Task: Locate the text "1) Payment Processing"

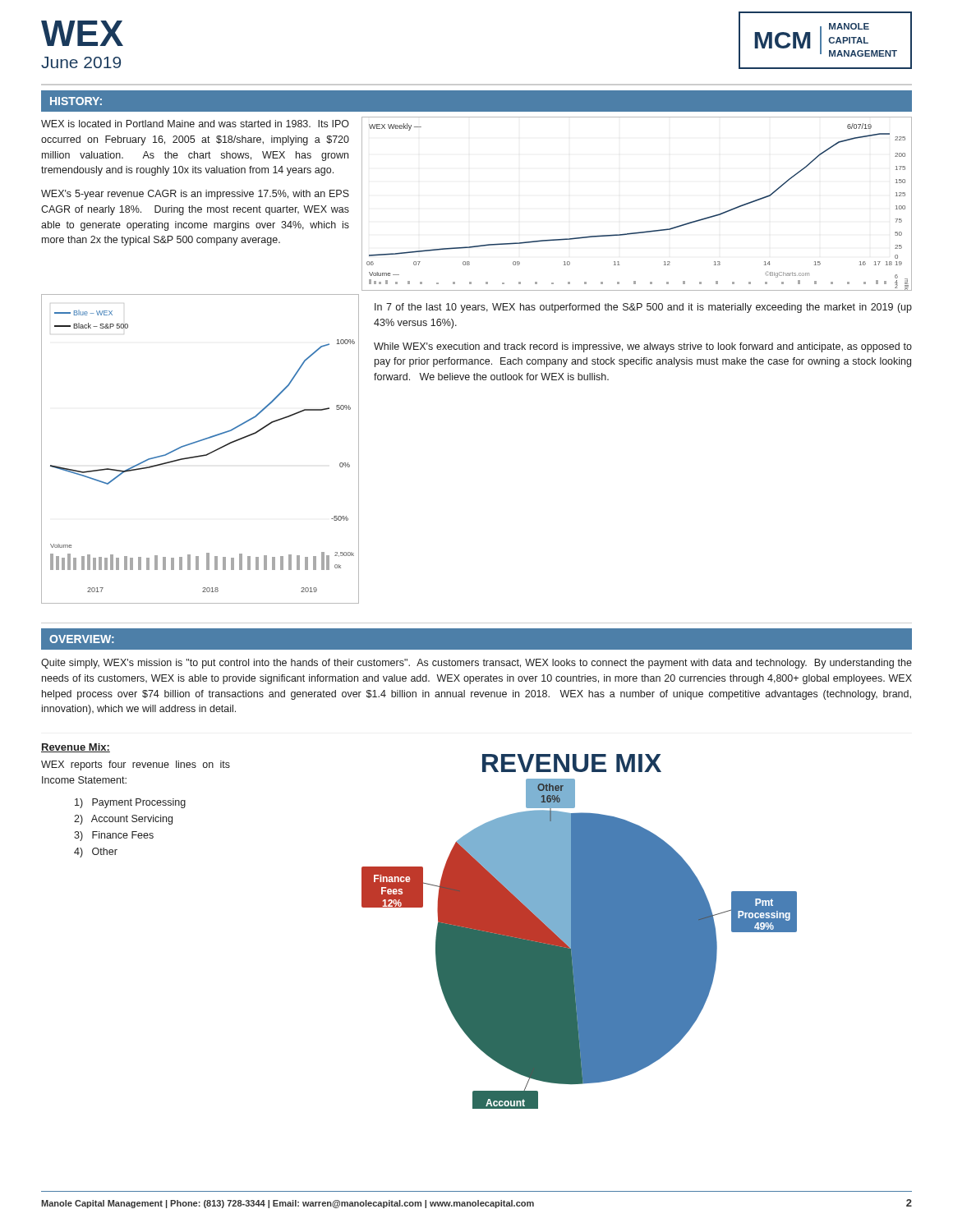Action: point(130,802)
